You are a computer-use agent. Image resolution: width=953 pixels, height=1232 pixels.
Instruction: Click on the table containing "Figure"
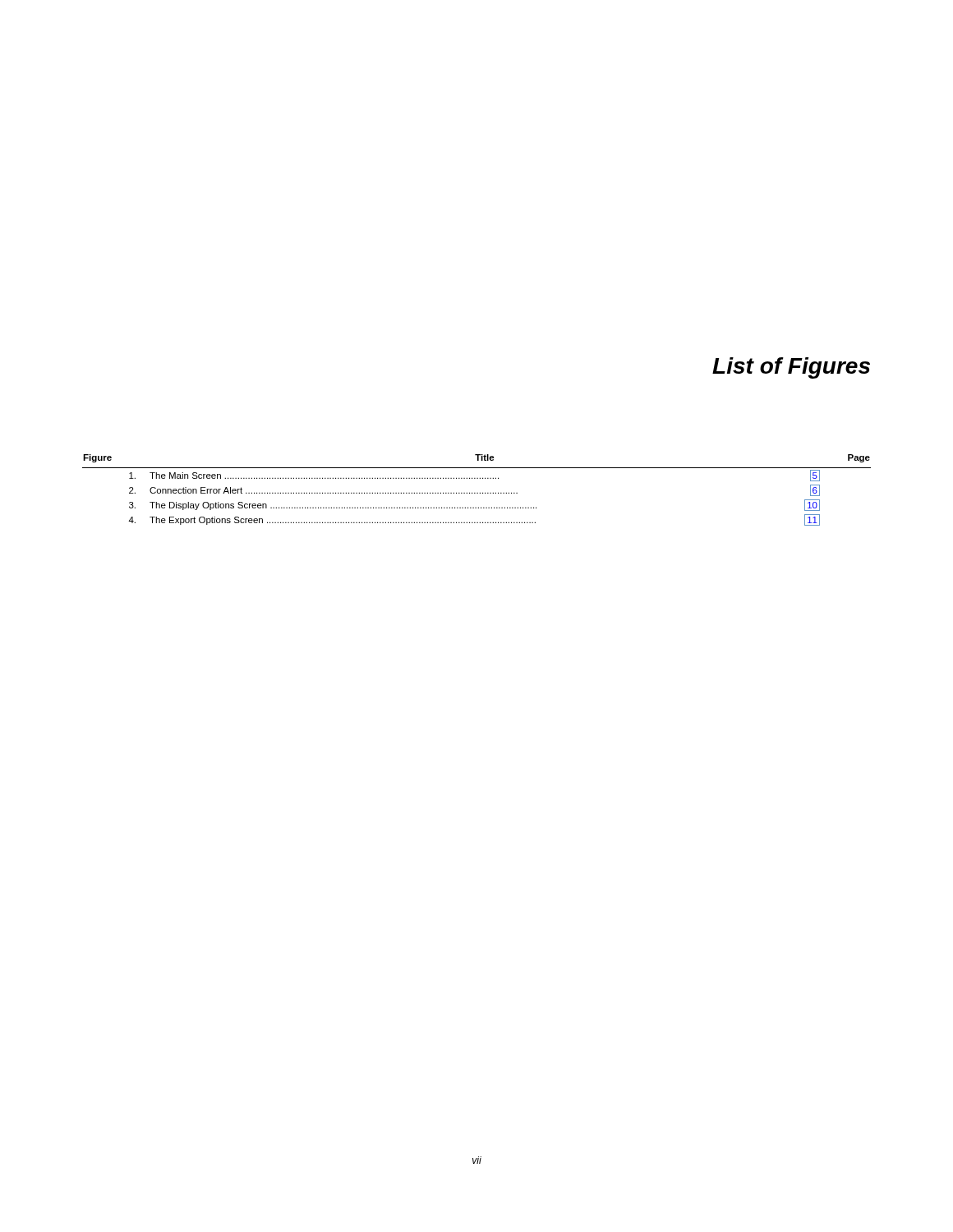(476, 490)
